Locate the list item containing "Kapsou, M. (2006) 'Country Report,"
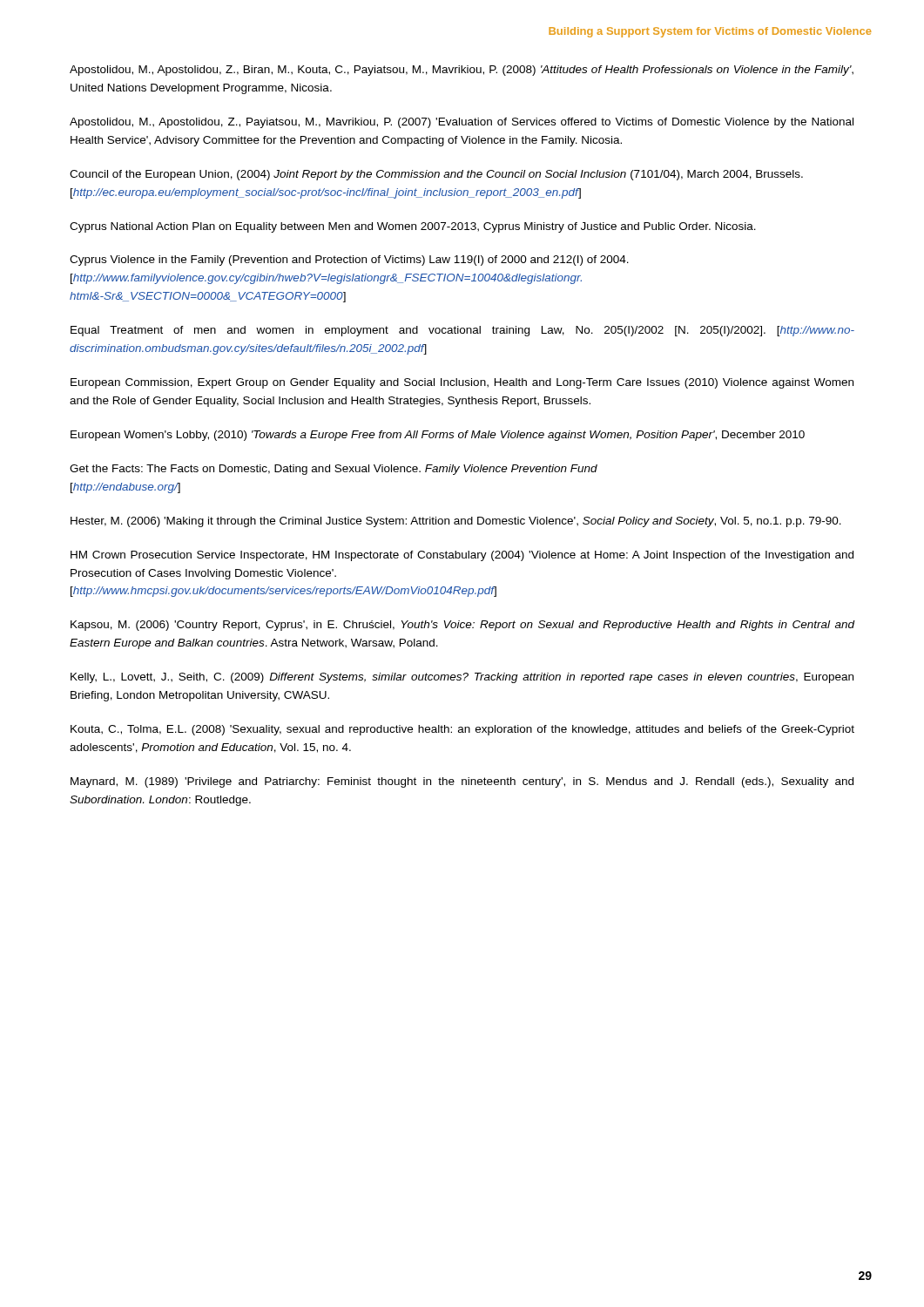The image size is (924, 1307). (x=462, y=634)
